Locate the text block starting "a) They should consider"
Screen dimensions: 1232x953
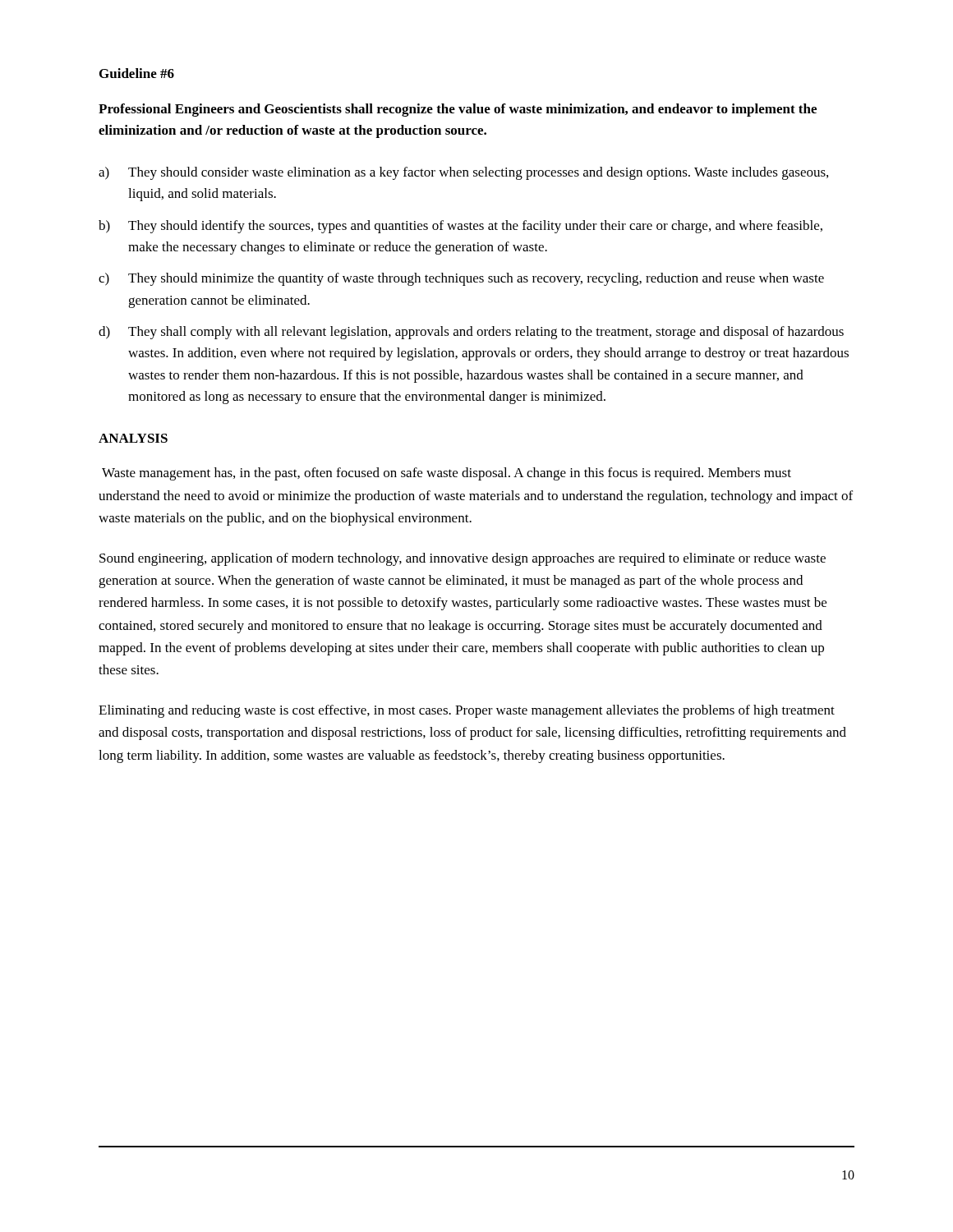click(x=476, y=183)
